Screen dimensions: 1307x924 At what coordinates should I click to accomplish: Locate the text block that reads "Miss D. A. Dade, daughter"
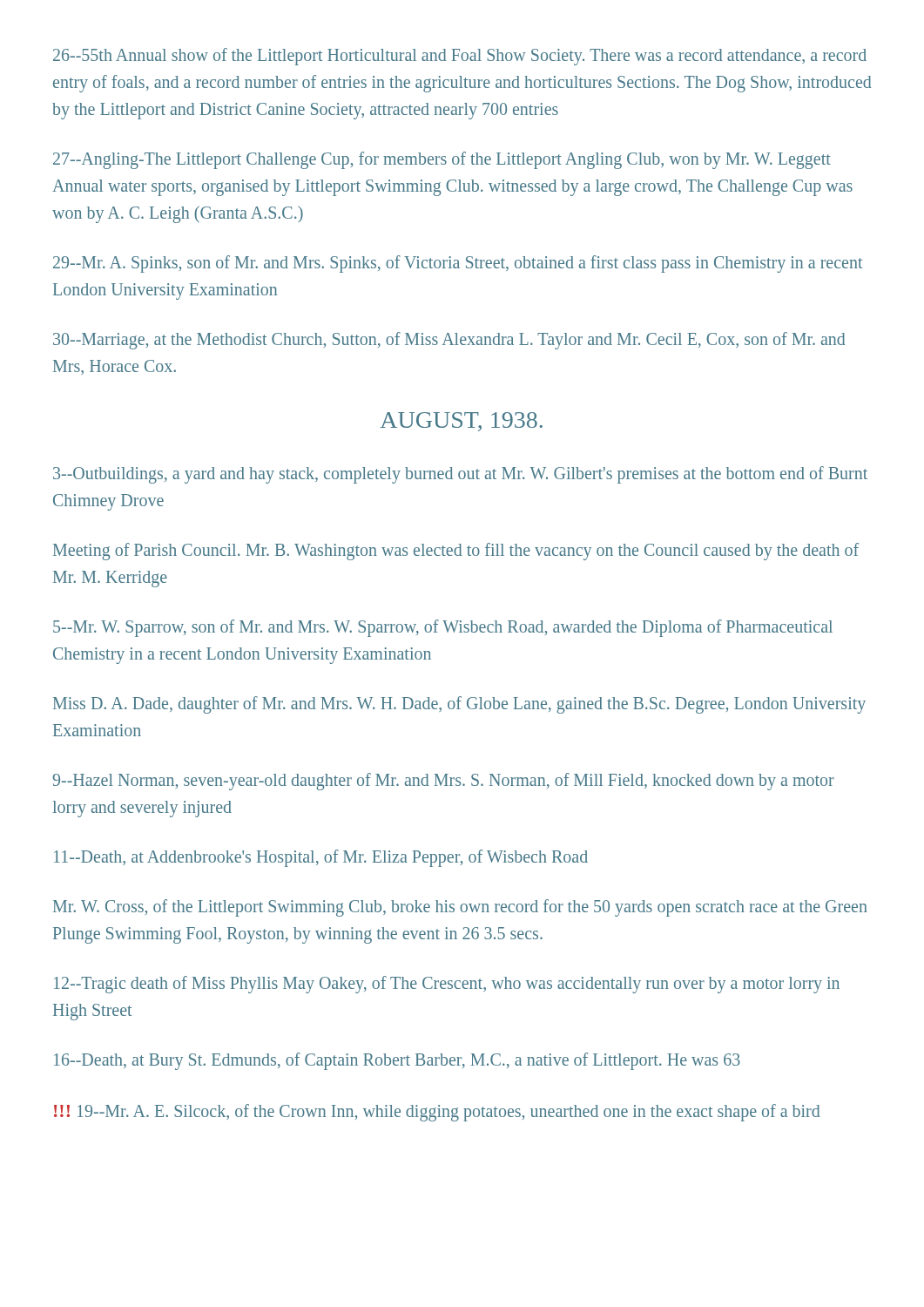click(459, 717)
